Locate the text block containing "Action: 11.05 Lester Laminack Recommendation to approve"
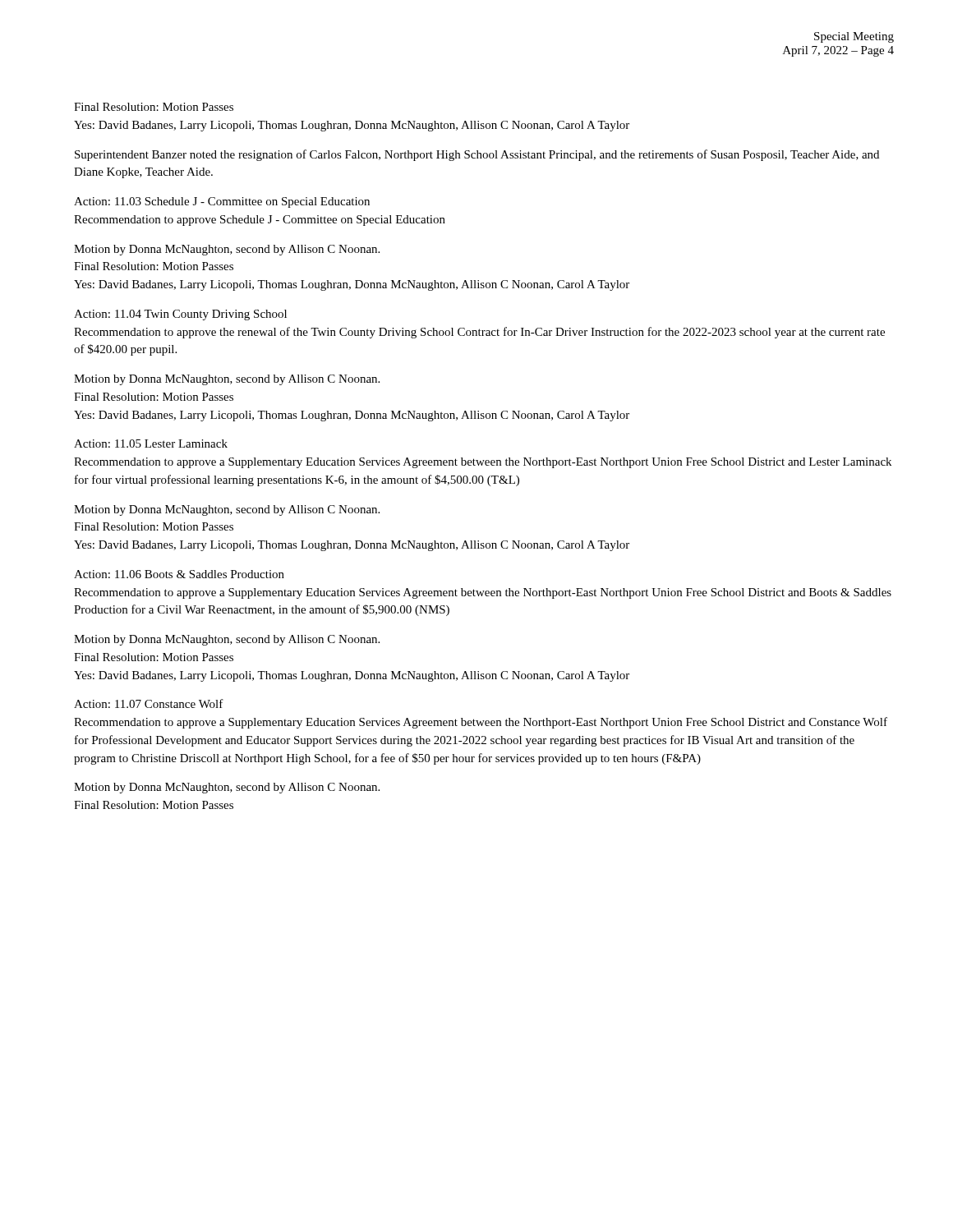The image size is (953, 1232). [484, 462]
